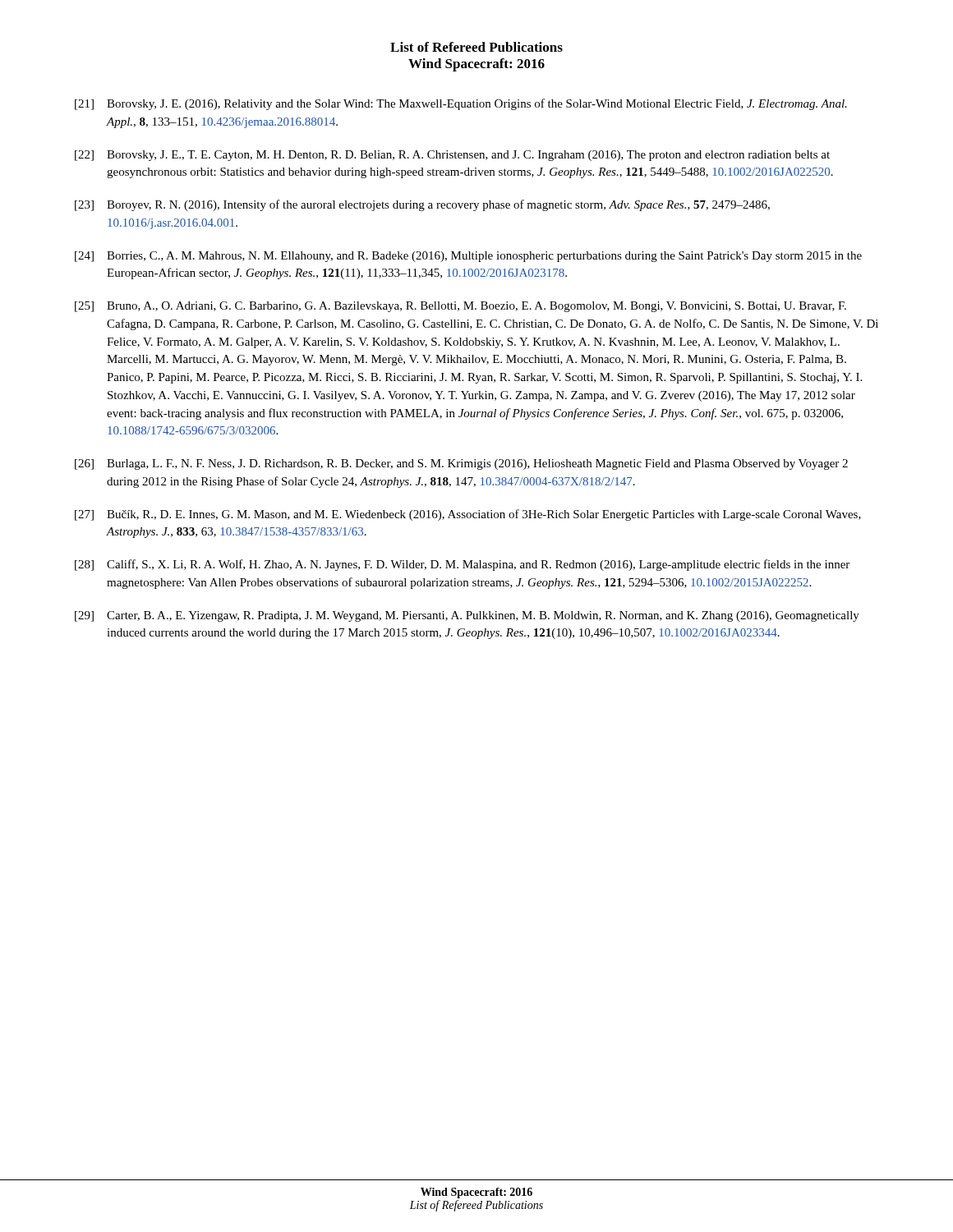Locate the list item that reads "[28] Califf, S., X. Li, R. A. Wolf,"
The image size is (953, 1232).
476,574
